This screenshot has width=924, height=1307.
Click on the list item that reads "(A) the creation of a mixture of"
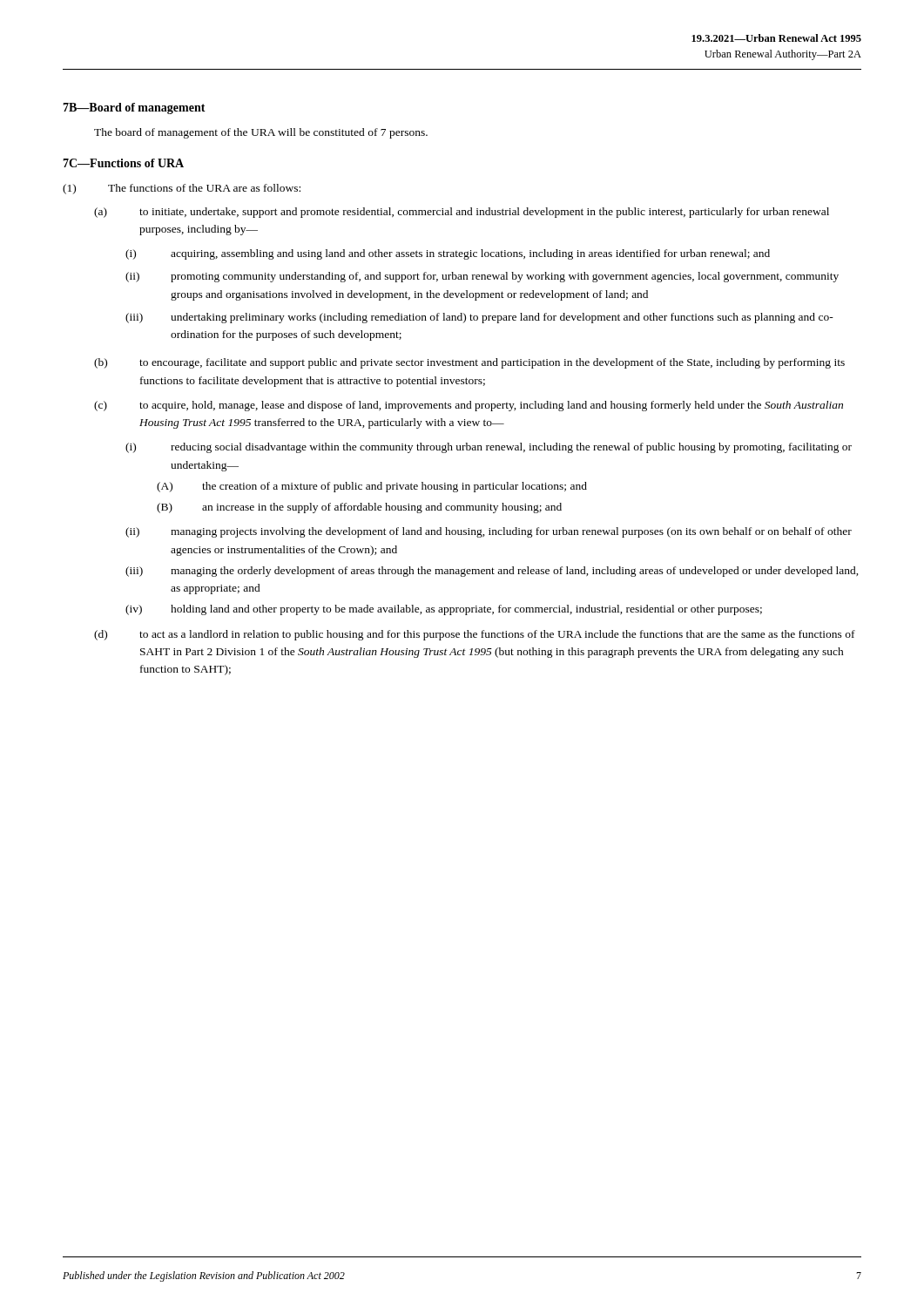pos(462,486)
